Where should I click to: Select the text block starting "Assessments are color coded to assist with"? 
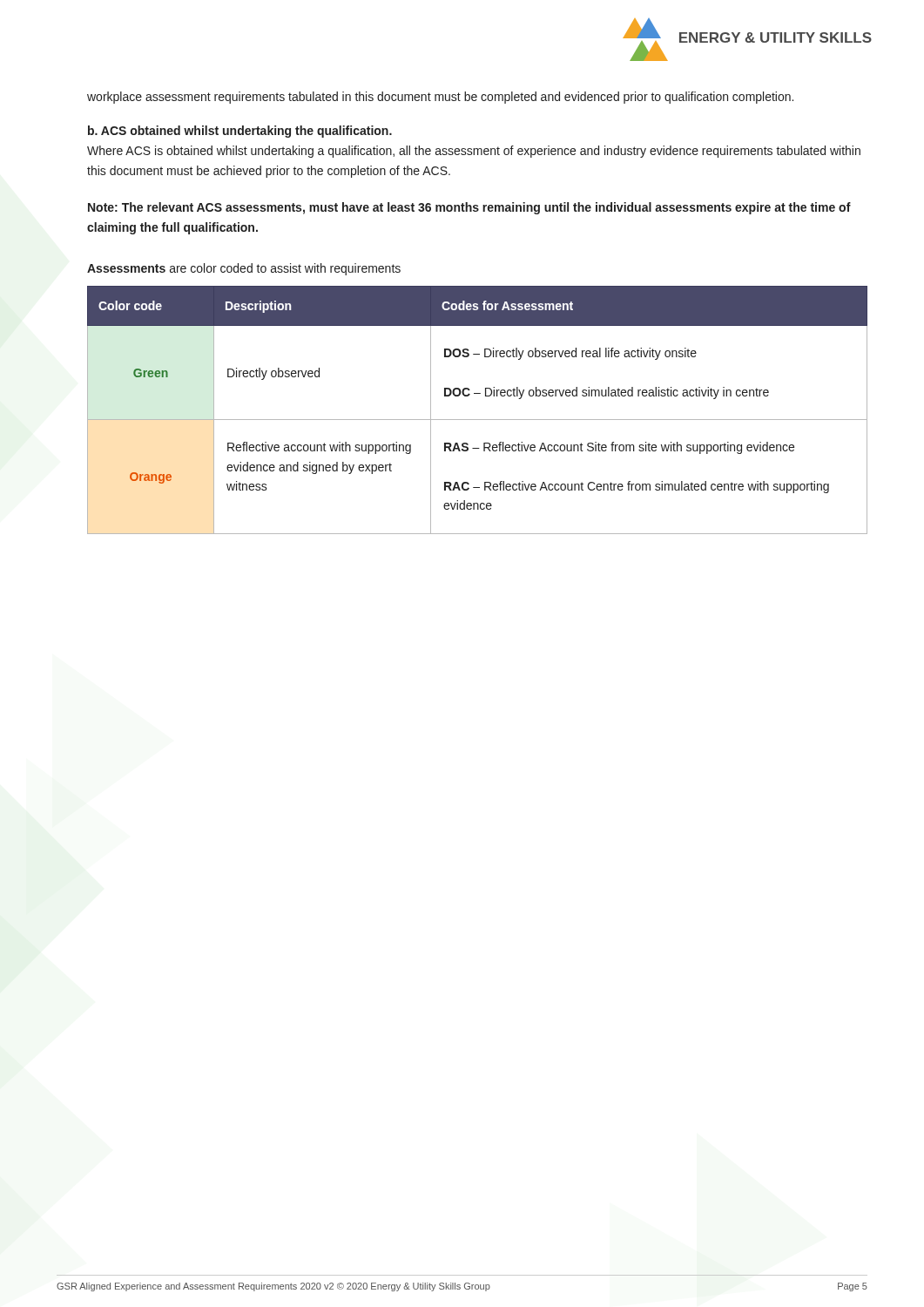click(244, 268)
